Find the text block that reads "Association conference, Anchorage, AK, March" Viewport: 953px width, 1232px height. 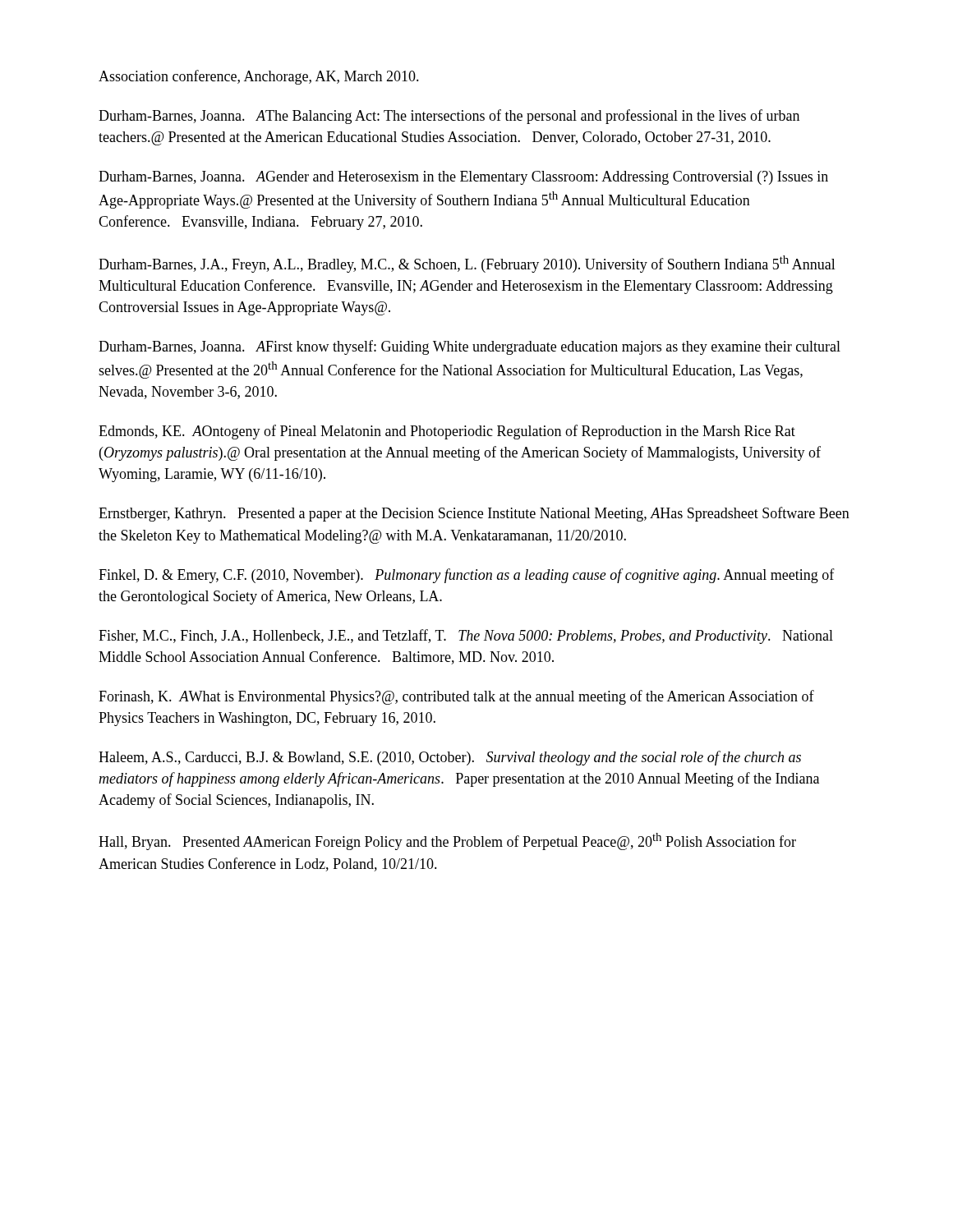tap(259, 76)
